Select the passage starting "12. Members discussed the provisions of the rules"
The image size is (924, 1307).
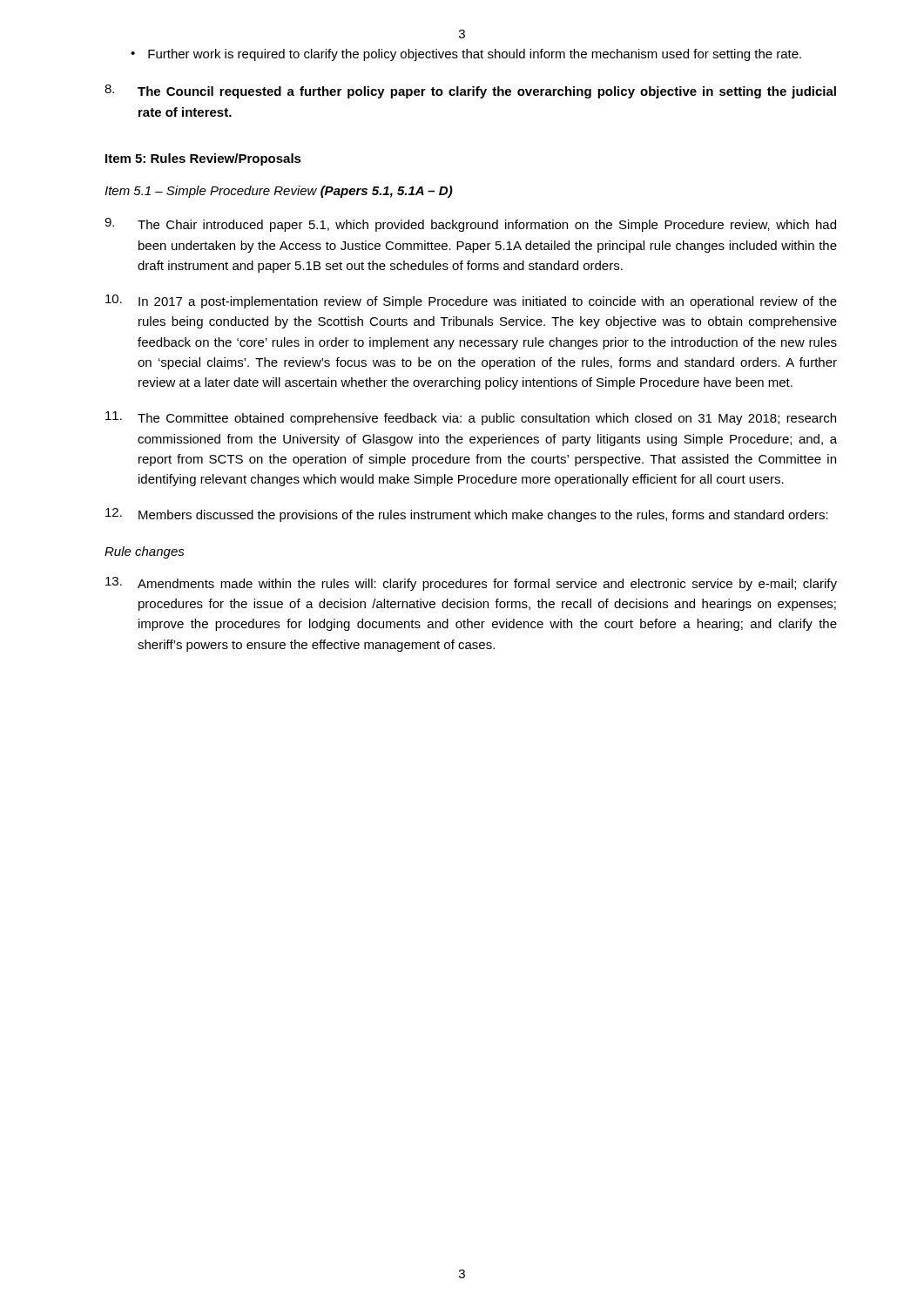pos(467,515)
